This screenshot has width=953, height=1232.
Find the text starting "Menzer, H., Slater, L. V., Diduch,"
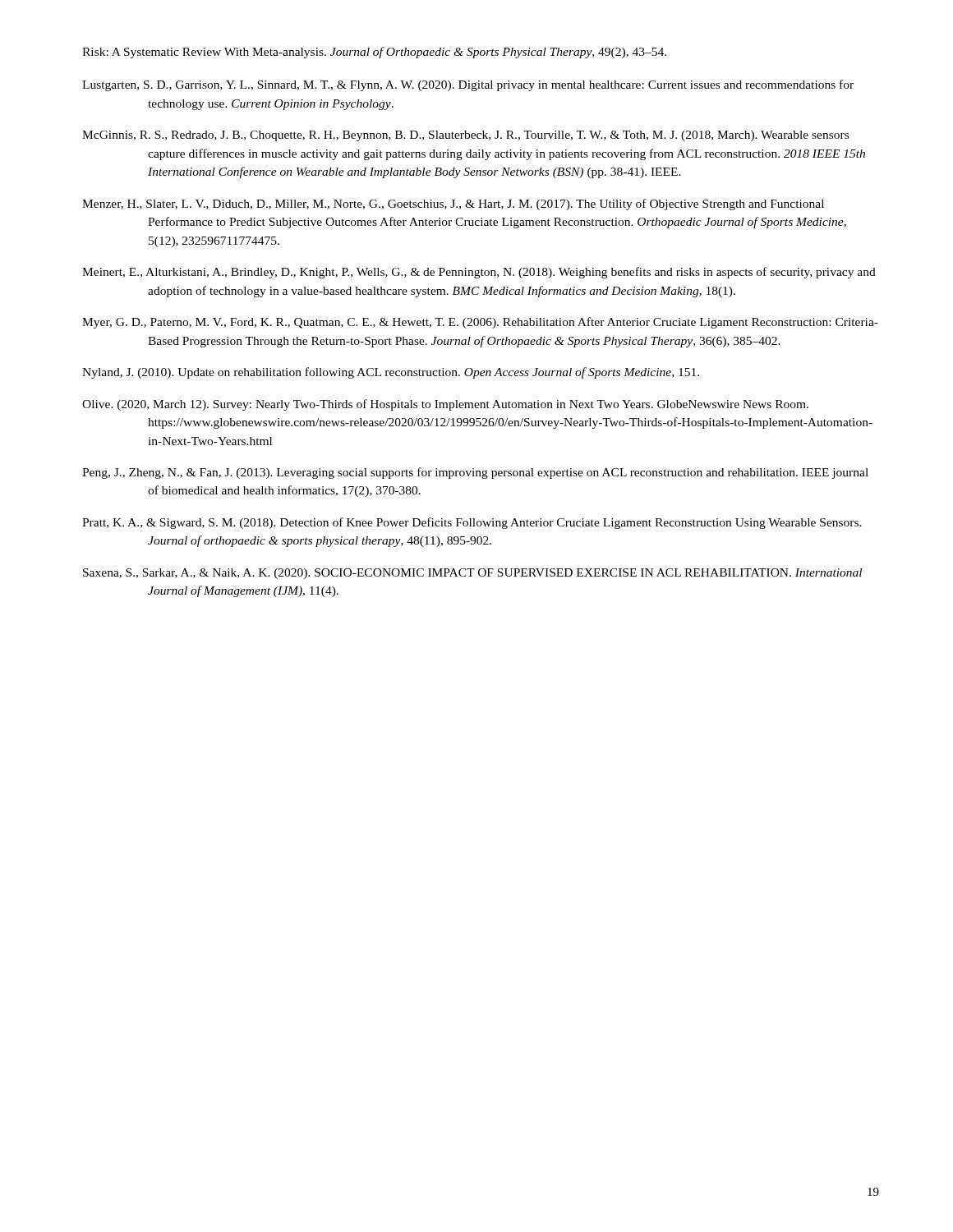tap(464, 222)
